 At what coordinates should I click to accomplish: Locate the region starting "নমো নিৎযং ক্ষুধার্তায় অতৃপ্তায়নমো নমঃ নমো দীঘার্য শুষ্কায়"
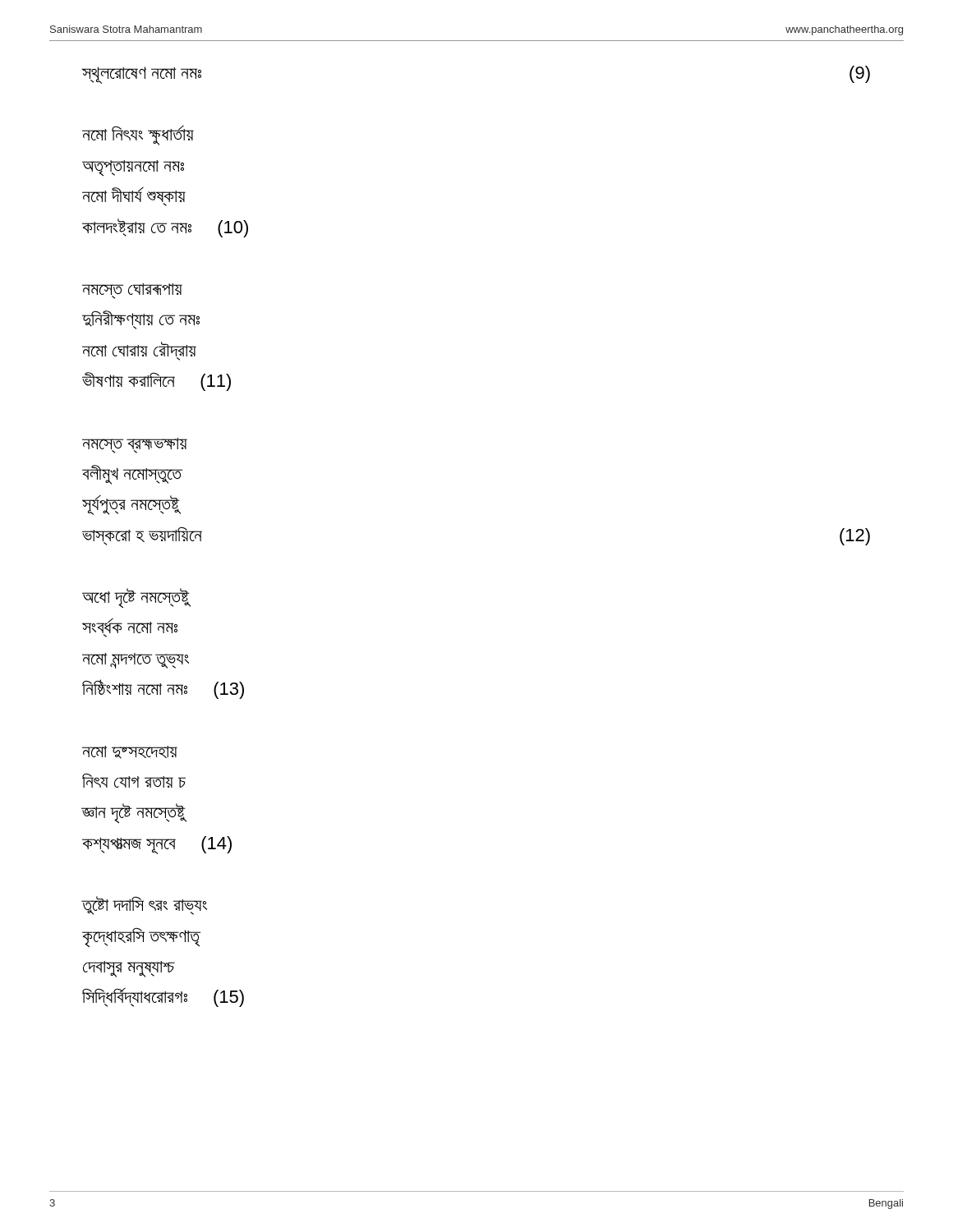(138, 136)
